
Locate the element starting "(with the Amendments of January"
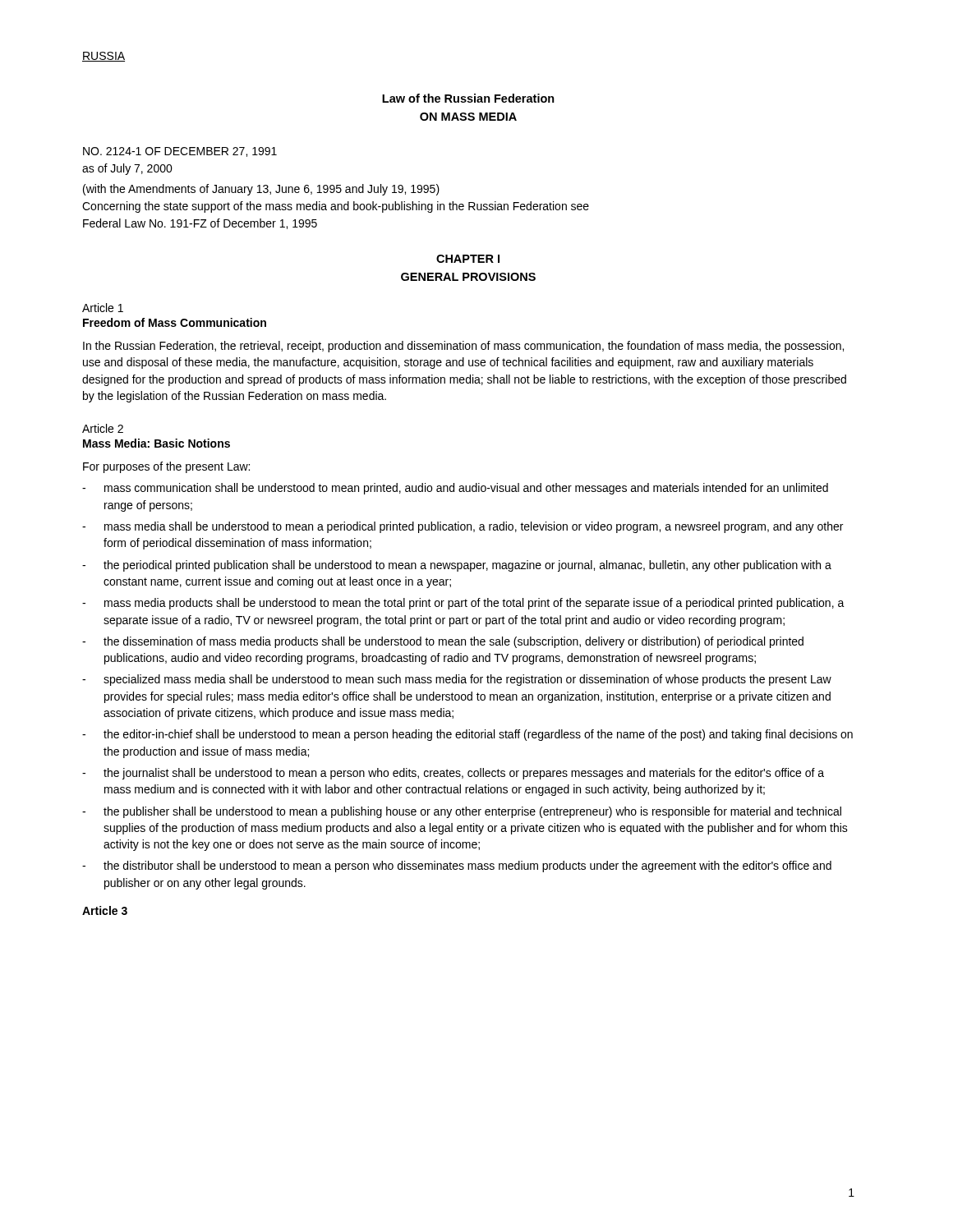click(x=336, y=206)
